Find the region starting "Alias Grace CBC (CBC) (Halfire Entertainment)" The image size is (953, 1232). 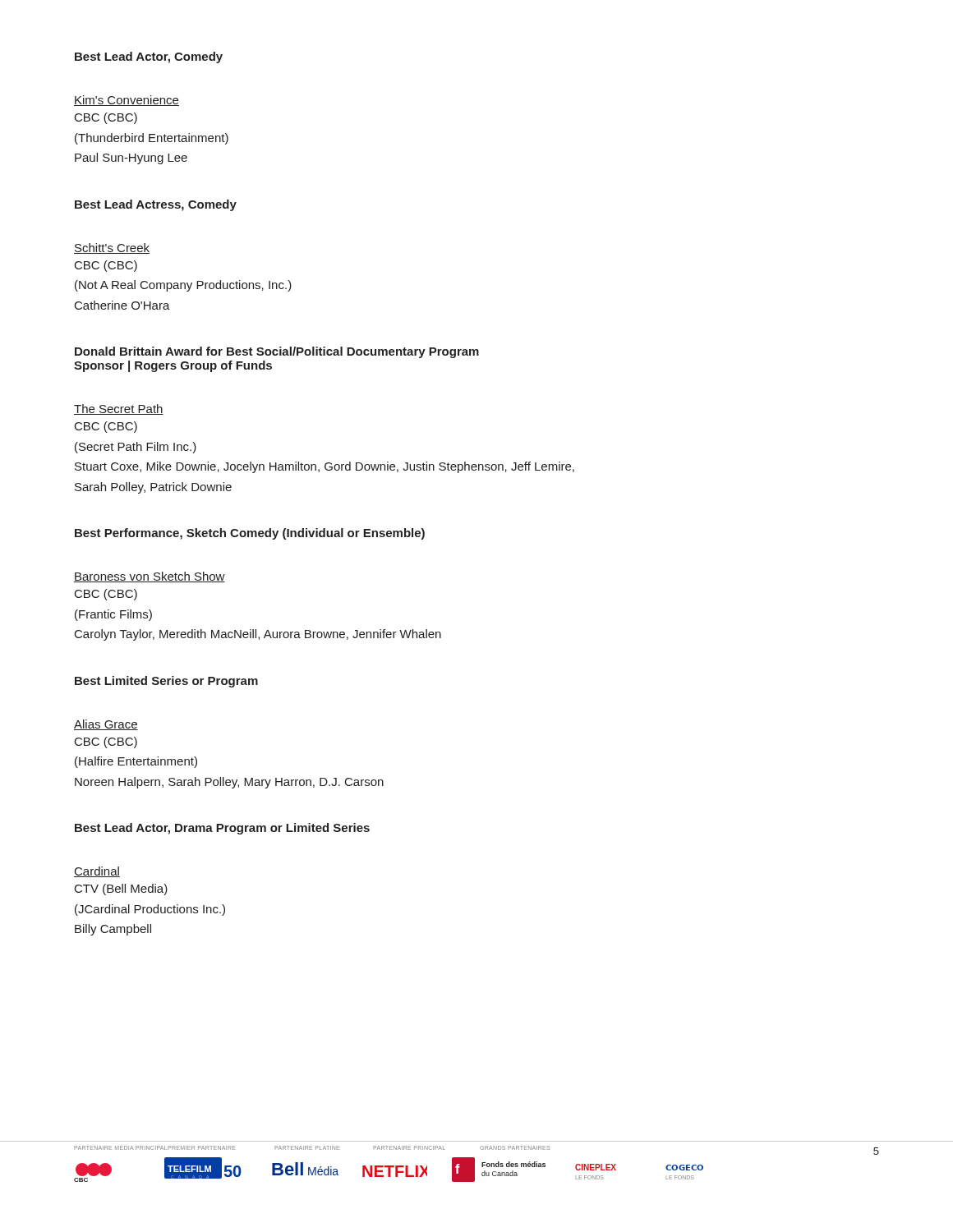(106, 725)
